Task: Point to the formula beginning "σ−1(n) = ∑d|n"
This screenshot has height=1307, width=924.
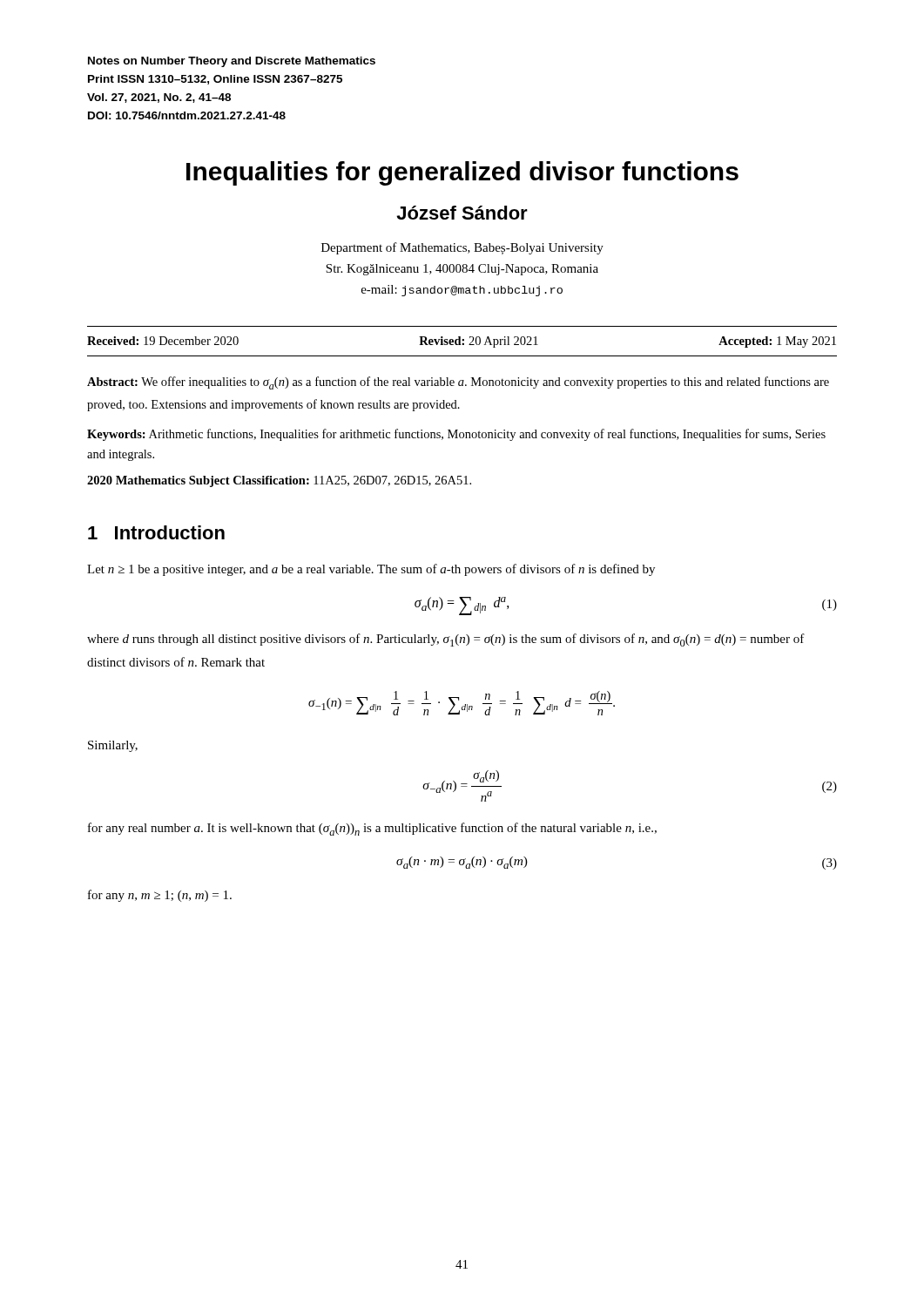Action: click(x=462, y=703)
